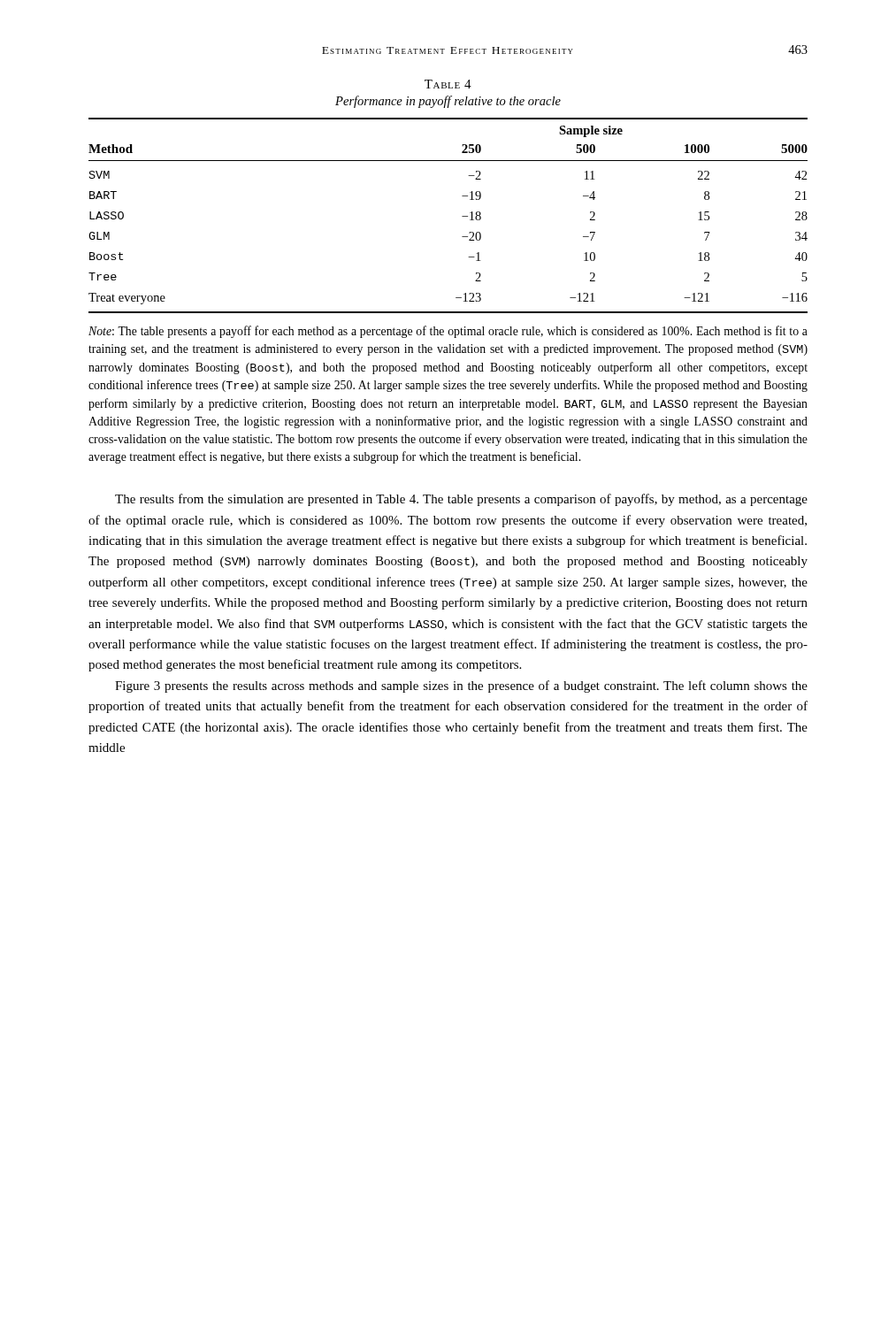Locate the text "Table 4"
896x1327 pixels.
tap(448, 84)
